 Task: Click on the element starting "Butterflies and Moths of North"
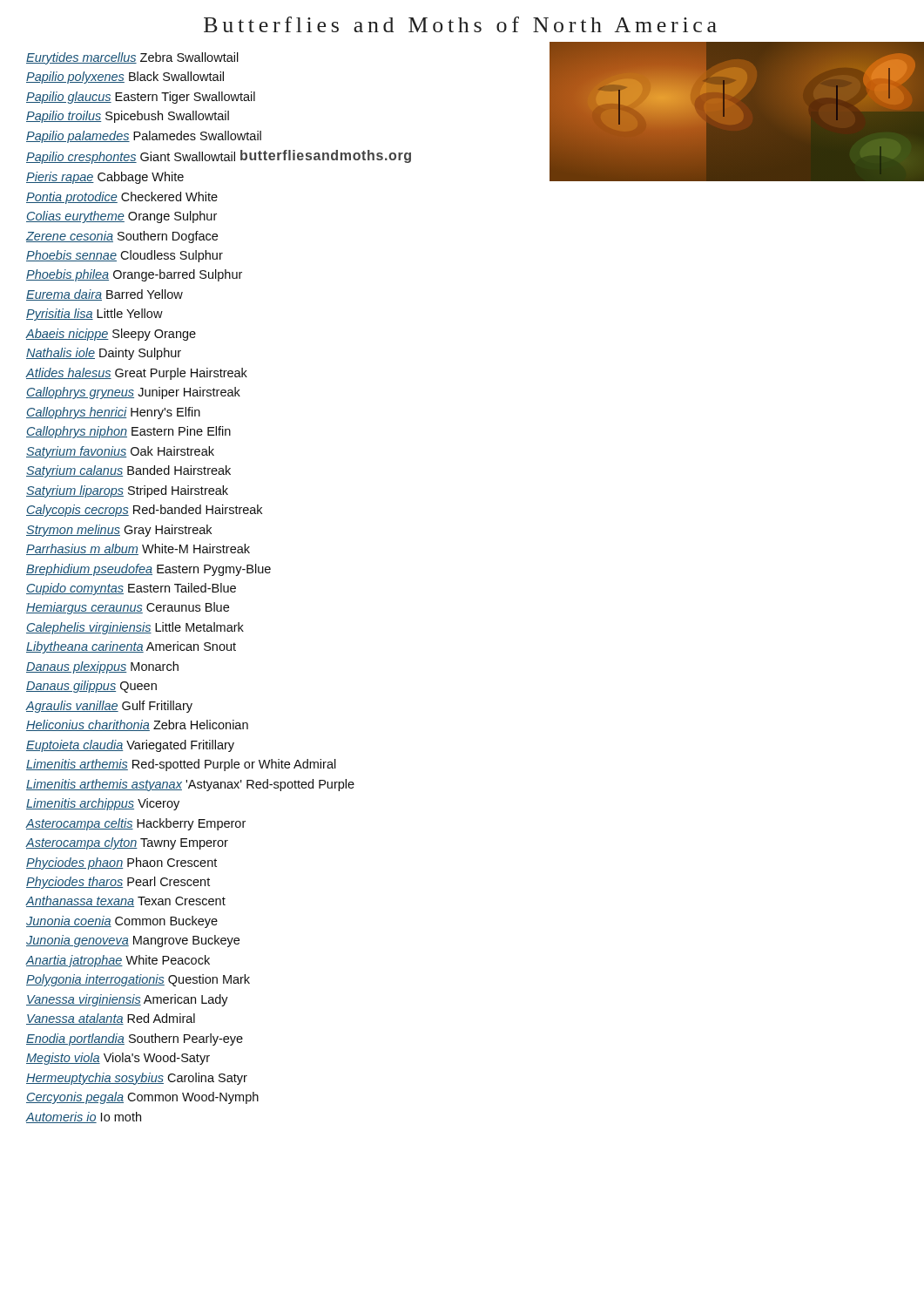point(462,25)
